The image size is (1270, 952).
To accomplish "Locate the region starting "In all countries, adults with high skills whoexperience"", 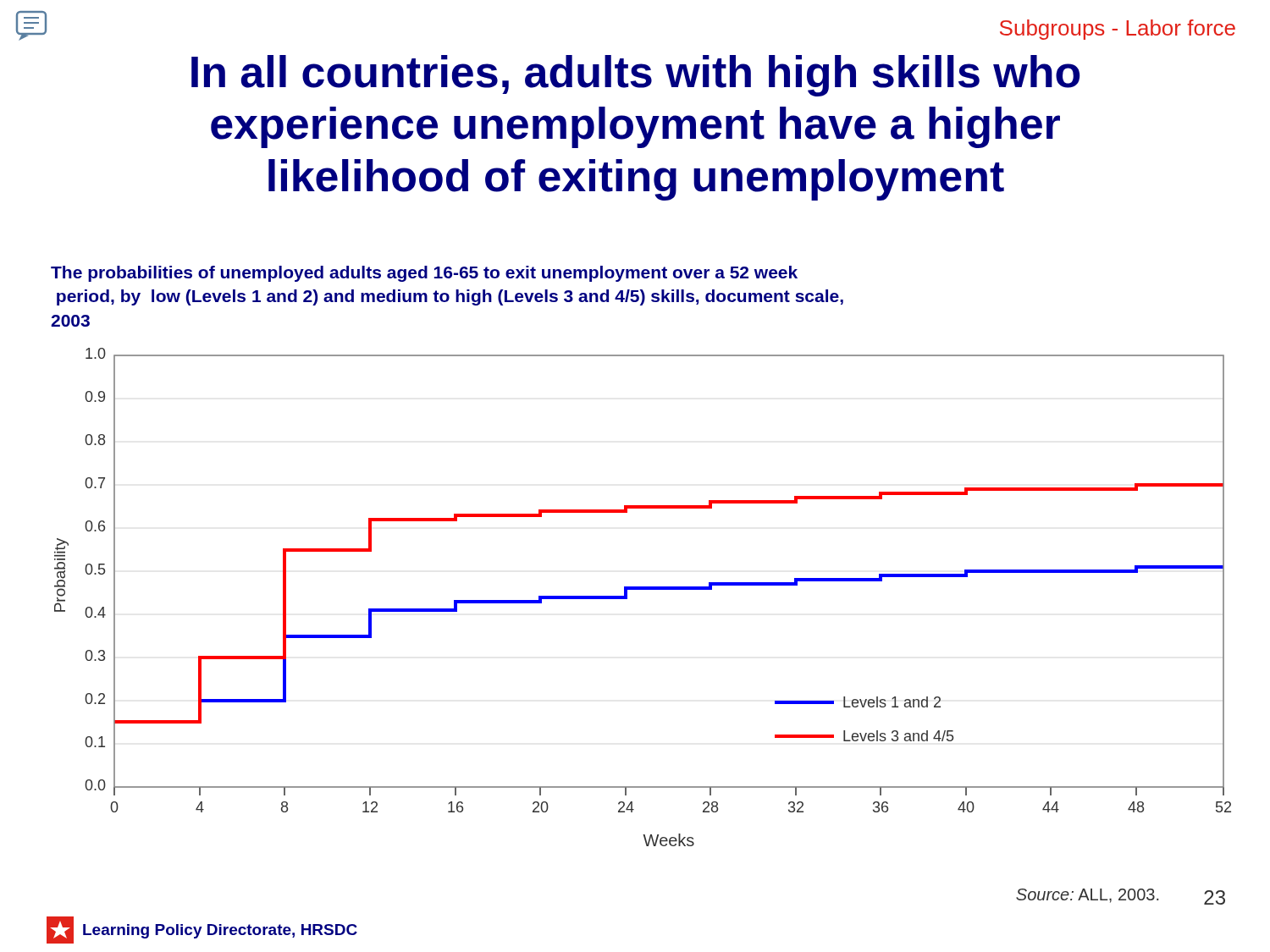I will [635, 124].
